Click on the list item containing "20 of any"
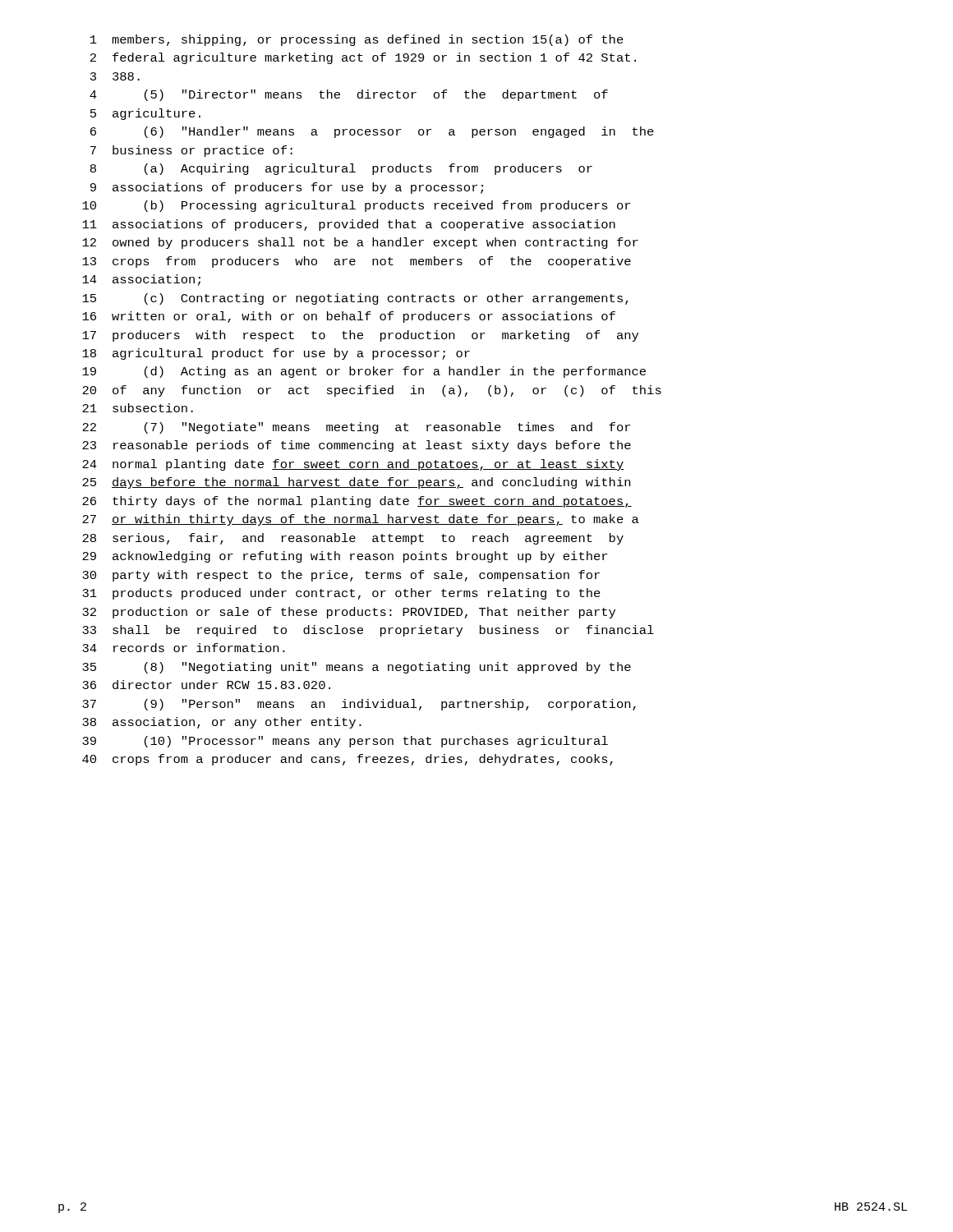Viewport: 953px width, 1232px height. (x=483, y=391)
